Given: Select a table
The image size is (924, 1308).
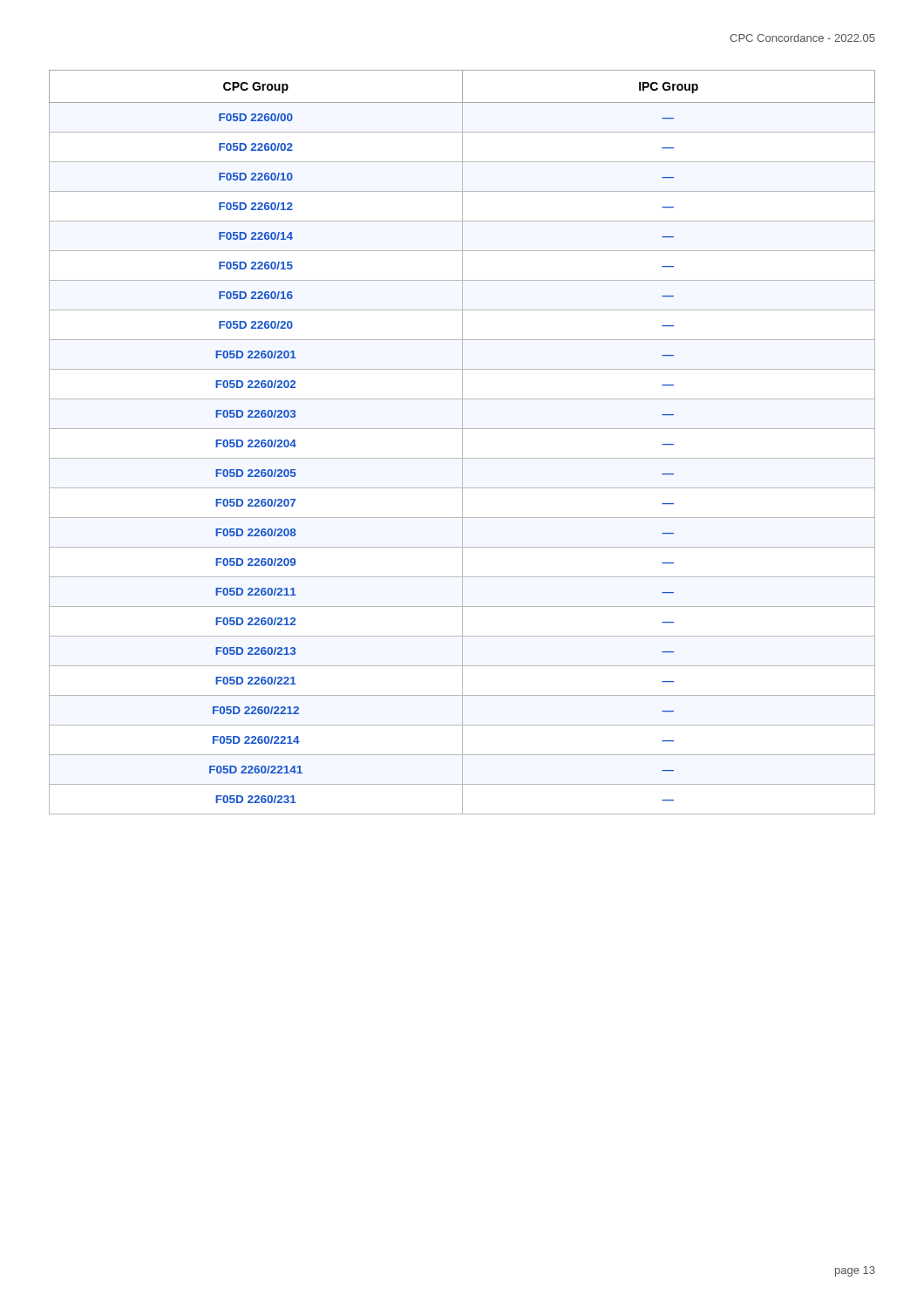Looking at the screenshot, I should pos(462,442).
